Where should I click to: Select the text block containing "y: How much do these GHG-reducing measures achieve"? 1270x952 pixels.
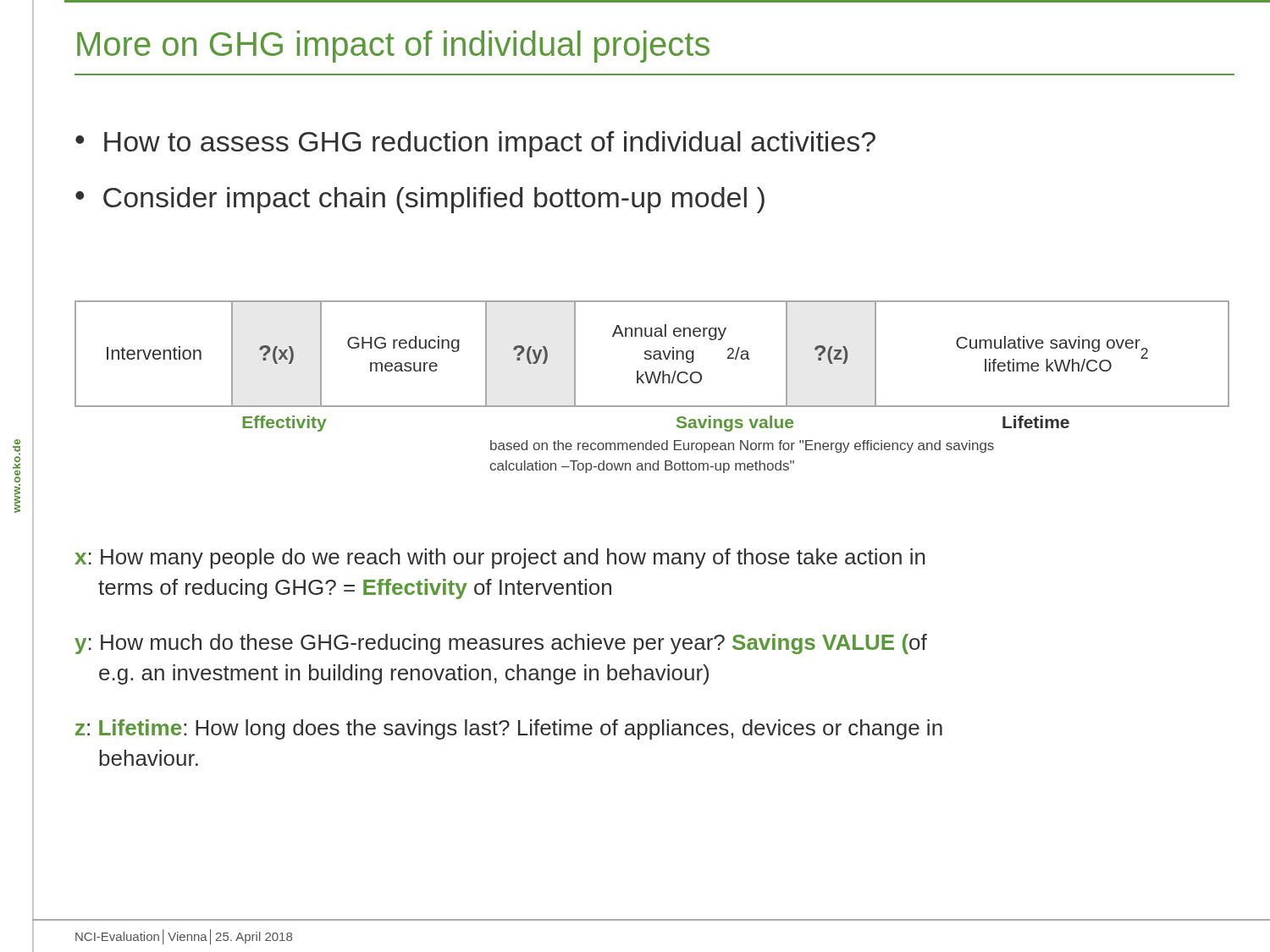click(650, 659)
